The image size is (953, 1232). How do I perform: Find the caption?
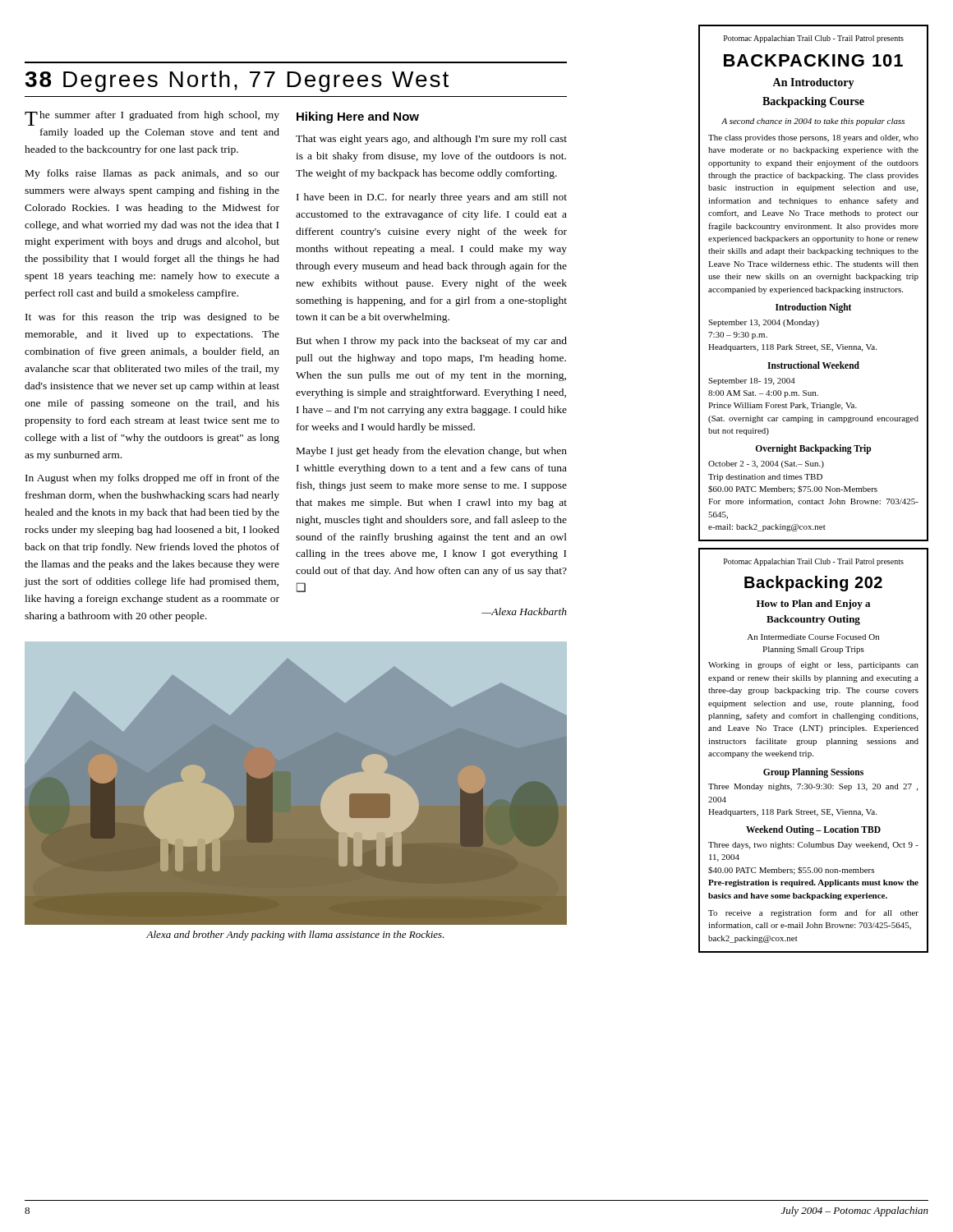[296, 934]
